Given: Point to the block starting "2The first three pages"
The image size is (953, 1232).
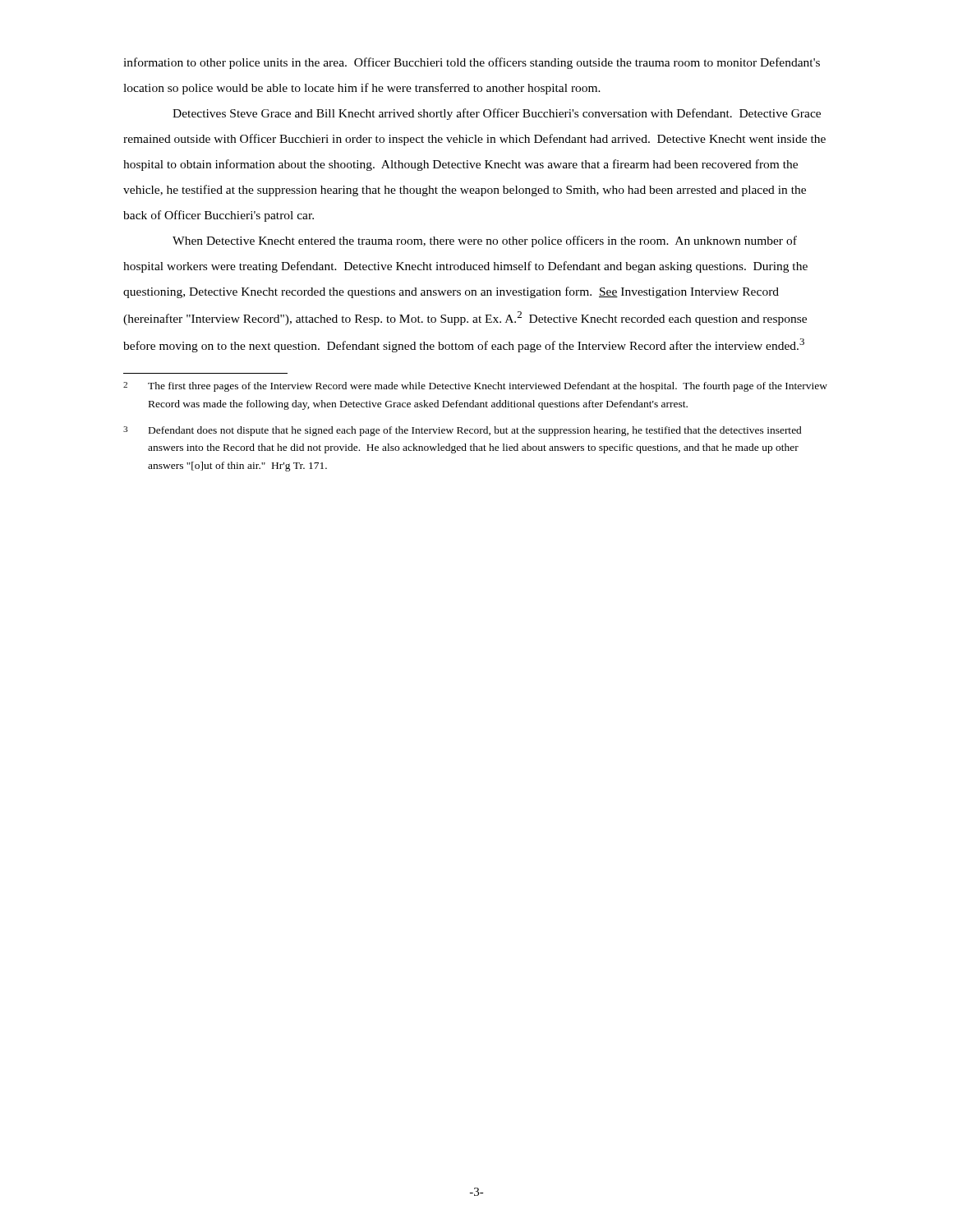Looking at the screenshot, I should (x=475, y=394).
